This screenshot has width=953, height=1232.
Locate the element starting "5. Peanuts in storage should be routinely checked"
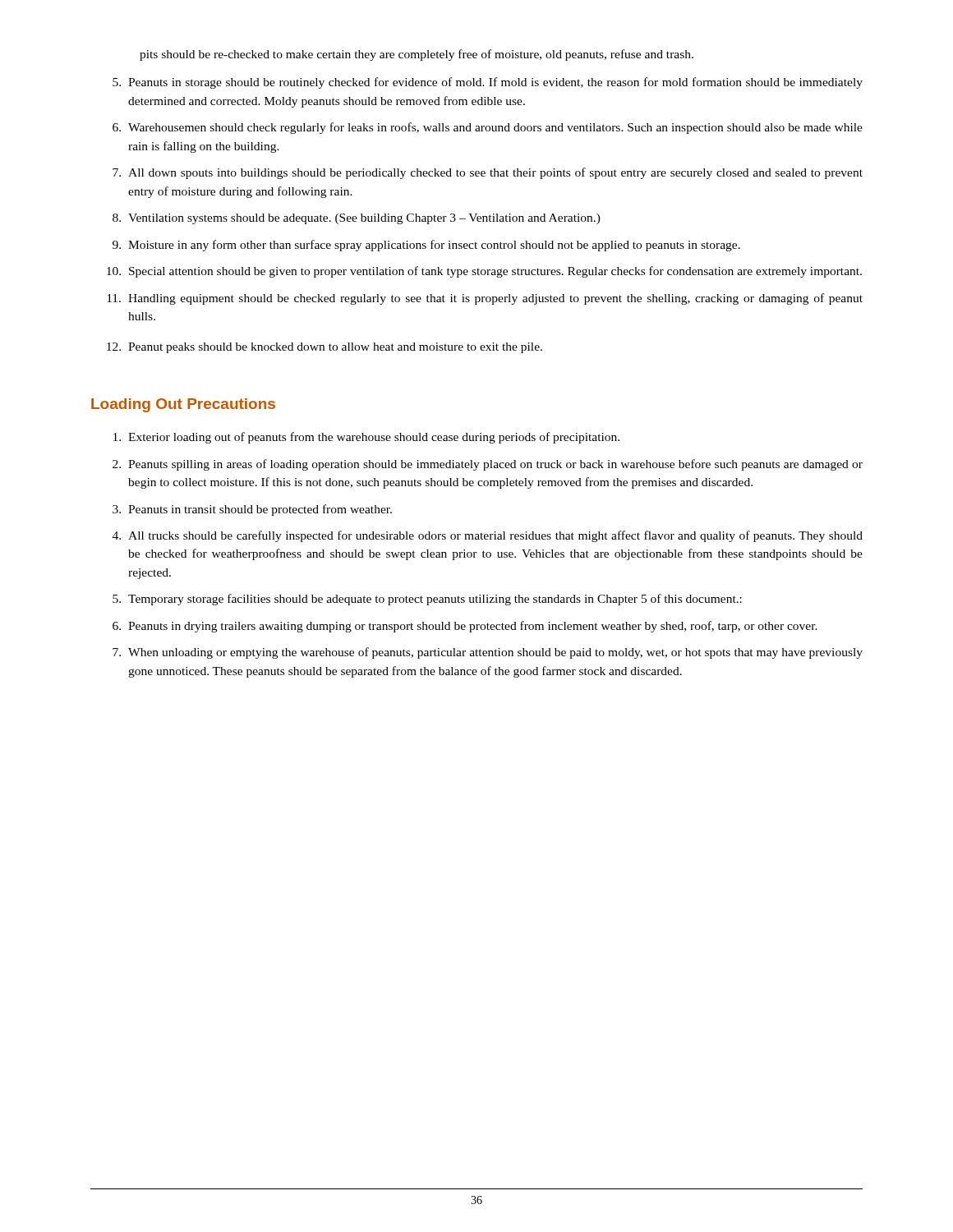point(476,92)
